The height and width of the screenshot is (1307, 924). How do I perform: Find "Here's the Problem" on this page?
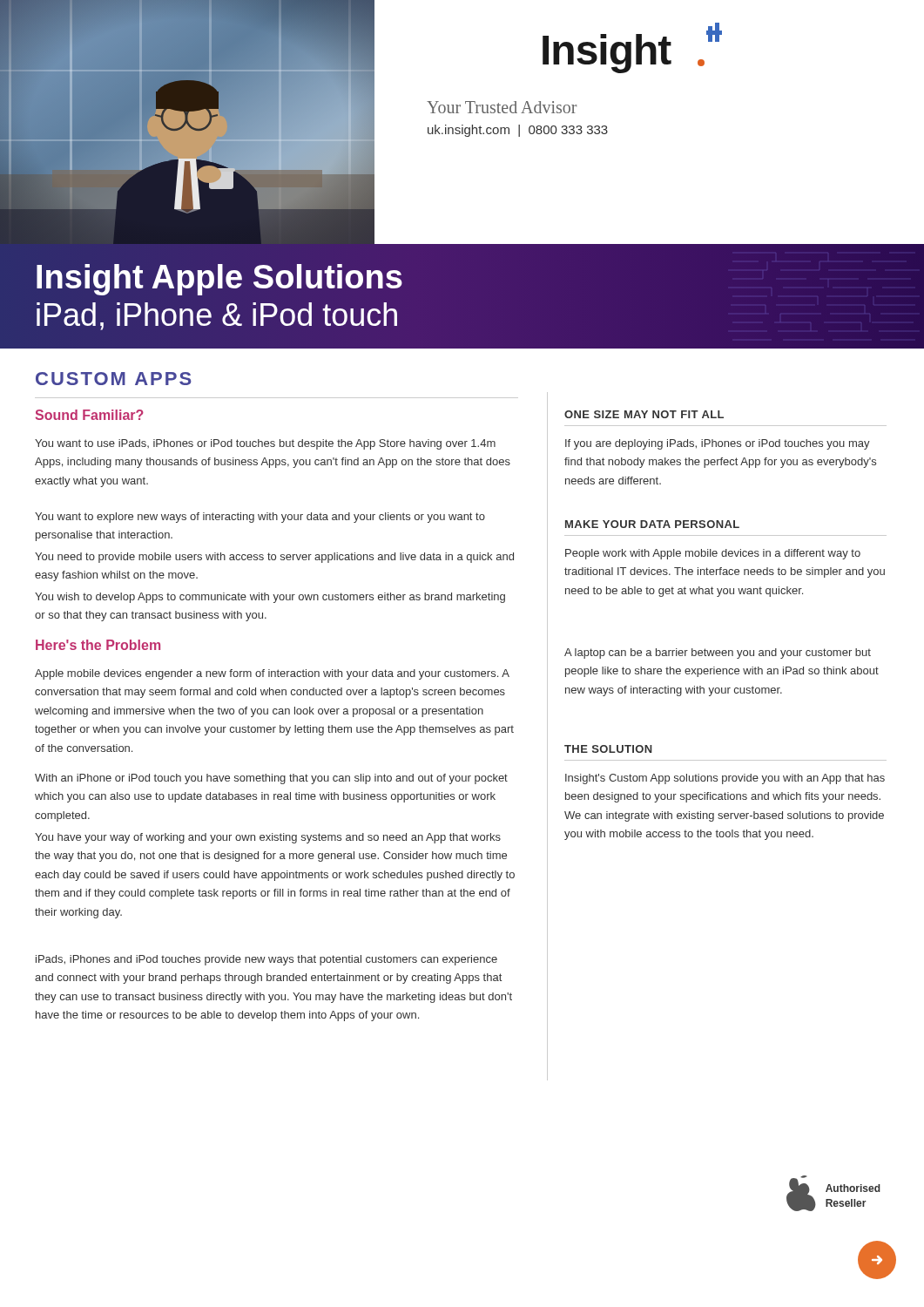coord(98,645)
